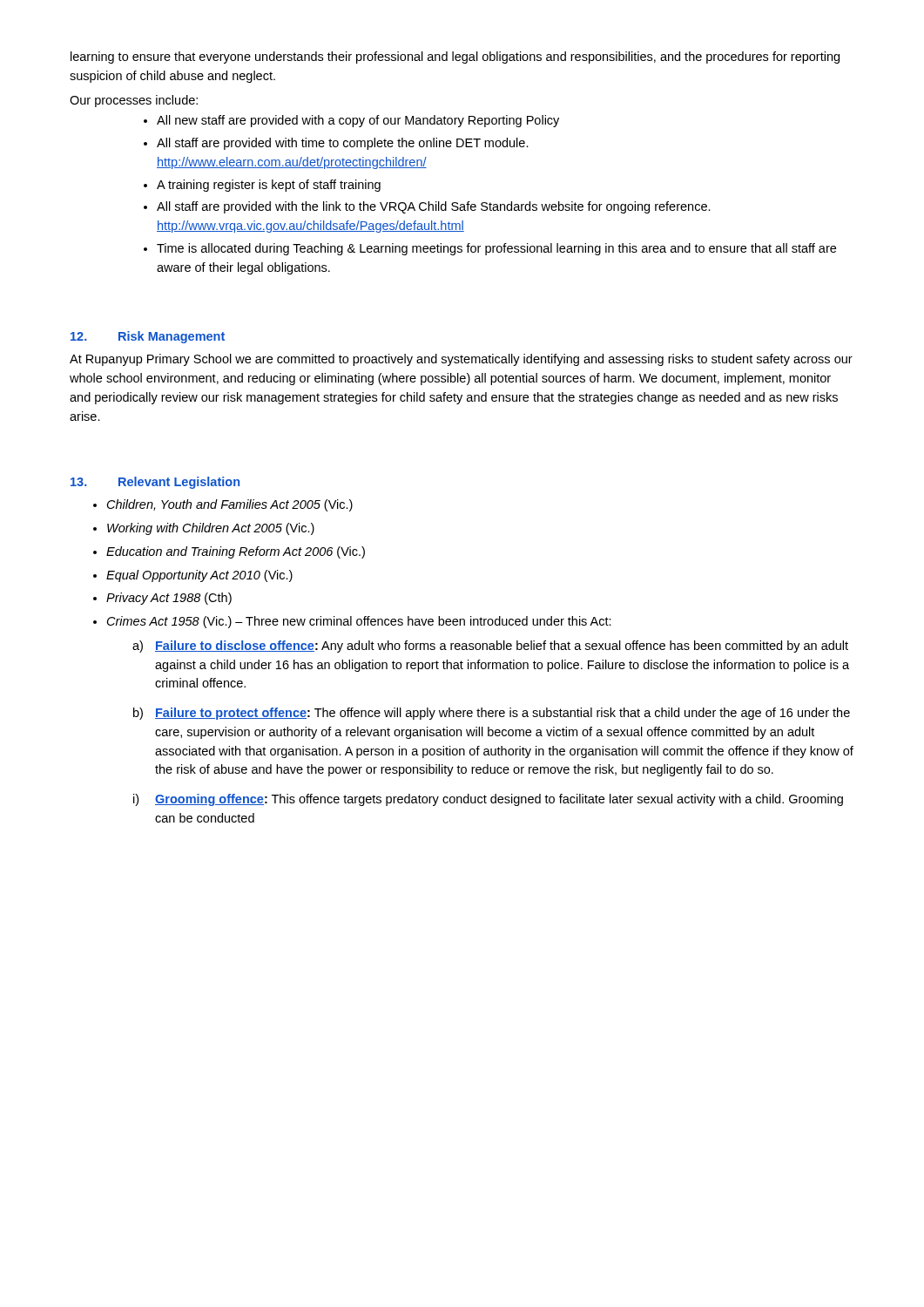Select the region starting "Failure to protect offence: The offence"
This screenshot has width=924, height=1307.
point(504,741)
